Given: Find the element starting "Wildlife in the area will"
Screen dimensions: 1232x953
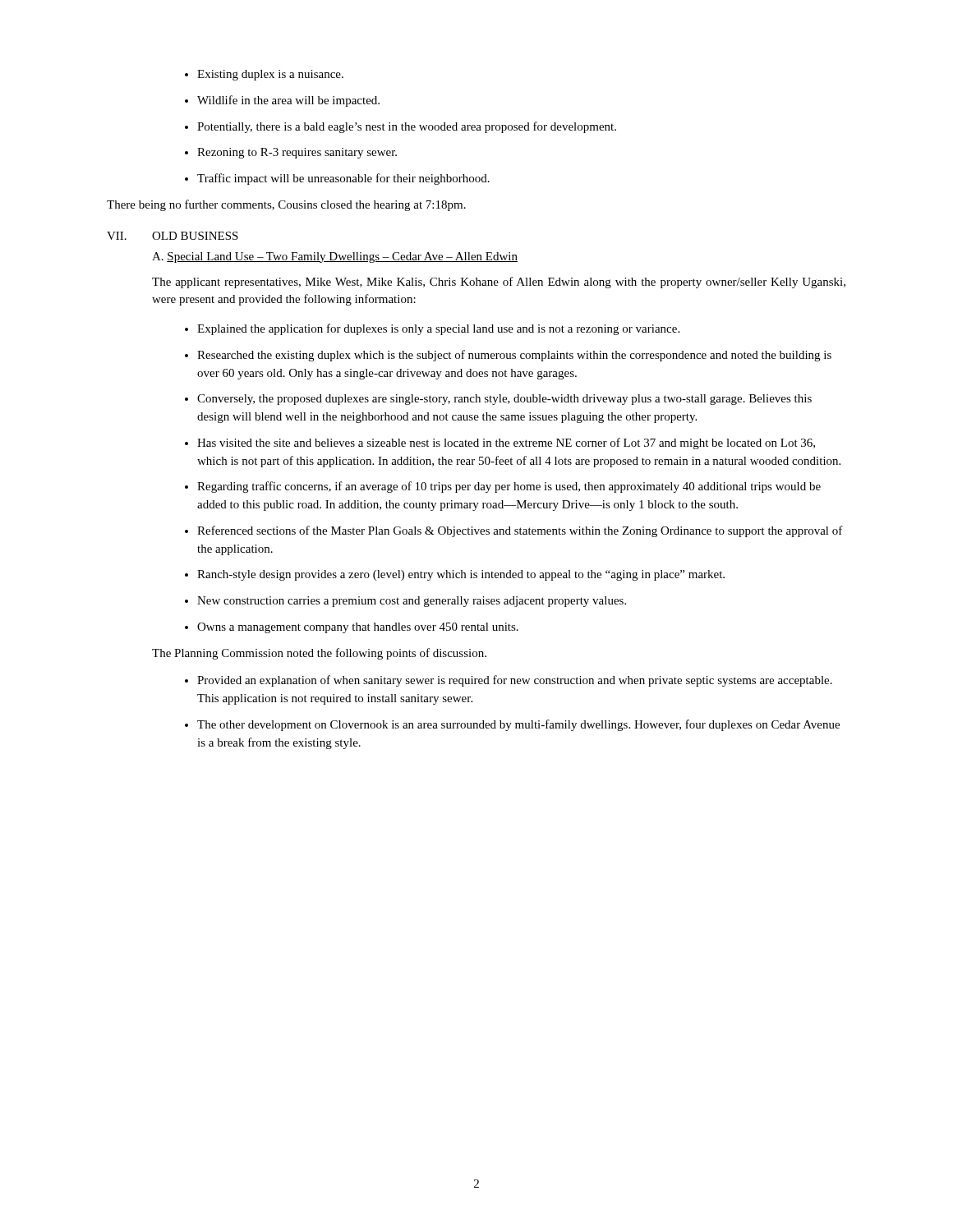Looking at the screenshot, I should tap(282, 101).
